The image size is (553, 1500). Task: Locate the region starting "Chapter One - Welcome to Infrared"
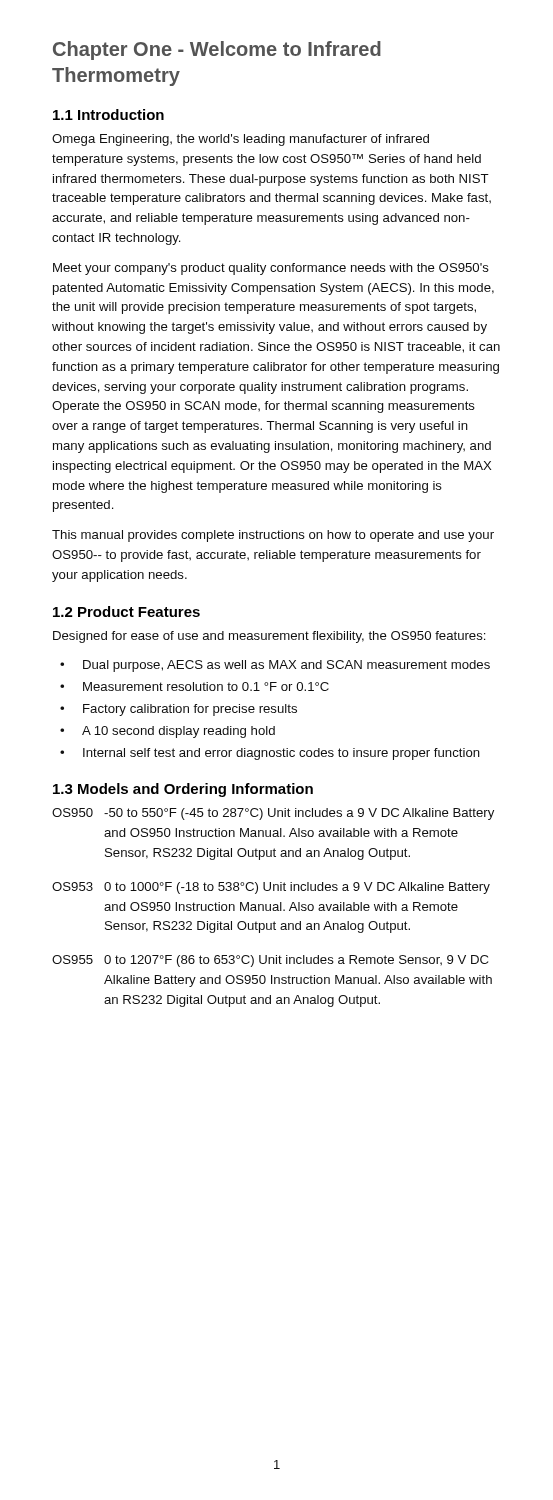[x=217, y=62]
